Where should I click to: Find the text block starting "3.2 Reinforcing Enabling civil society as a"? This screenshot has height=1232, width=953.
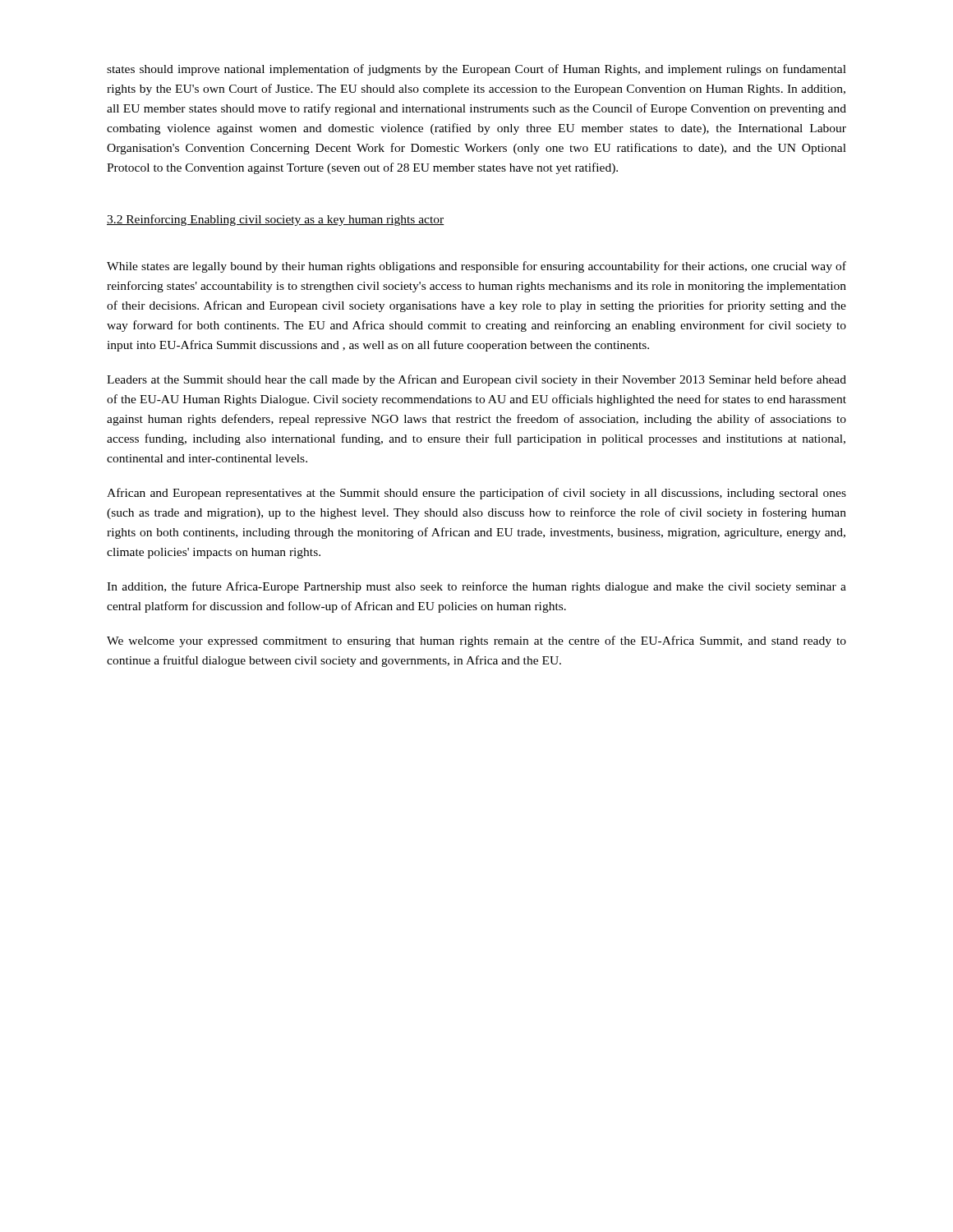(x=275, y=219)
